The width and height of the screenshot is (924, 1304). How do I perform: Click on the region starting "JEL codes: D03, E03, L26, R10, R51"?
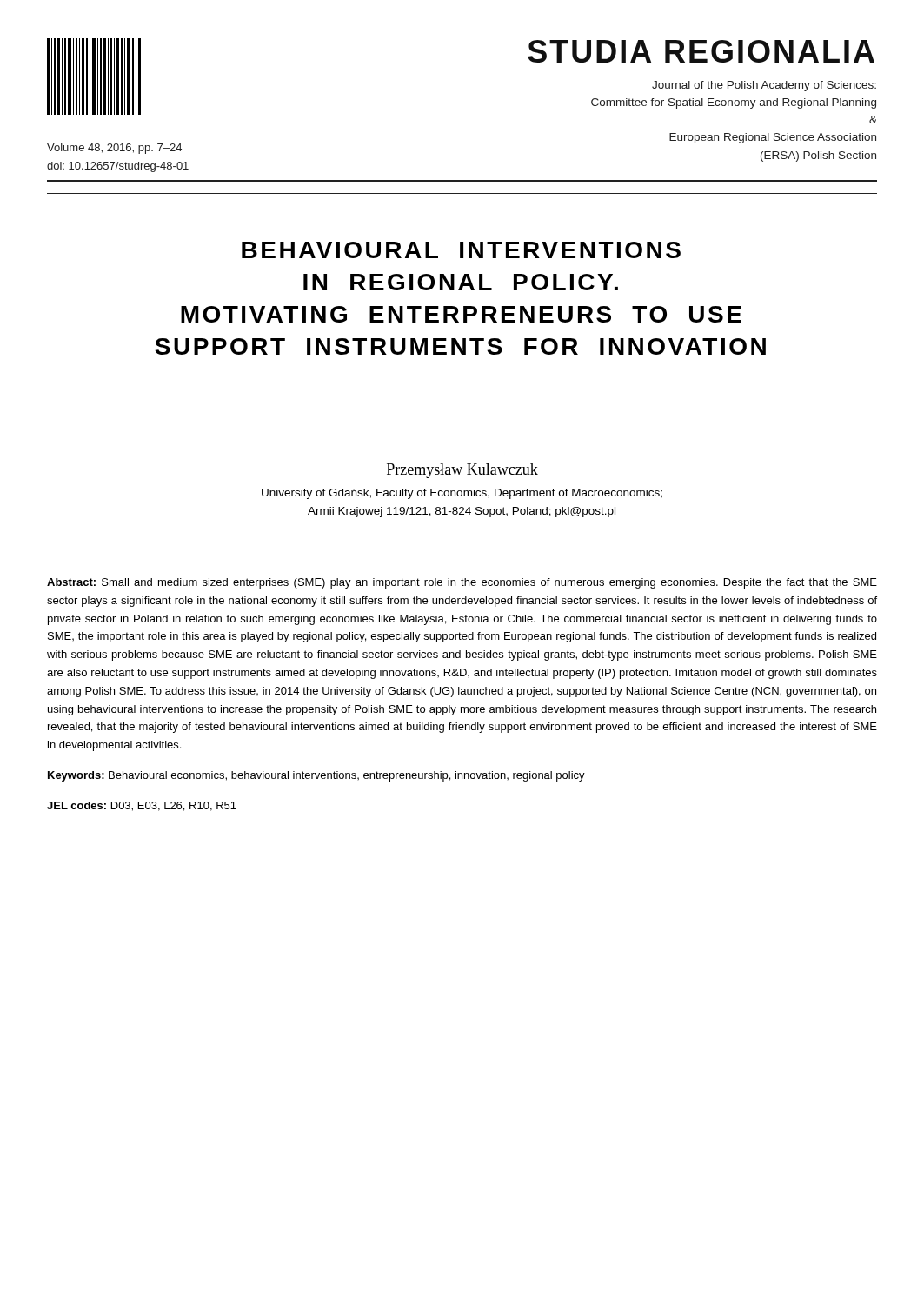142,805
